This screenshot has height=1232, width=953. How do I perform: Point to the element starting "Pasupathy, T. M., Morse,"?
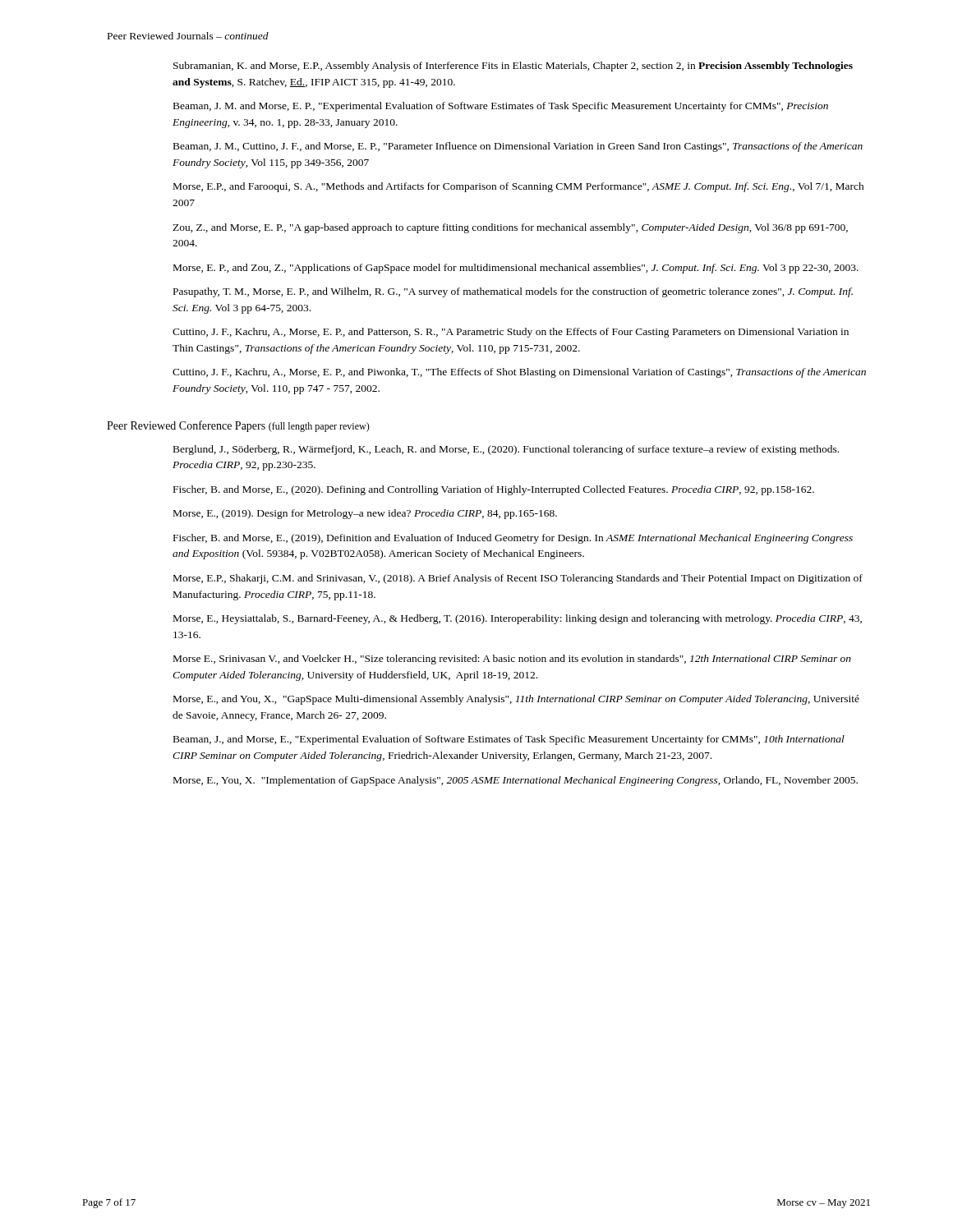pyautogui.click(x=513, y=299)
